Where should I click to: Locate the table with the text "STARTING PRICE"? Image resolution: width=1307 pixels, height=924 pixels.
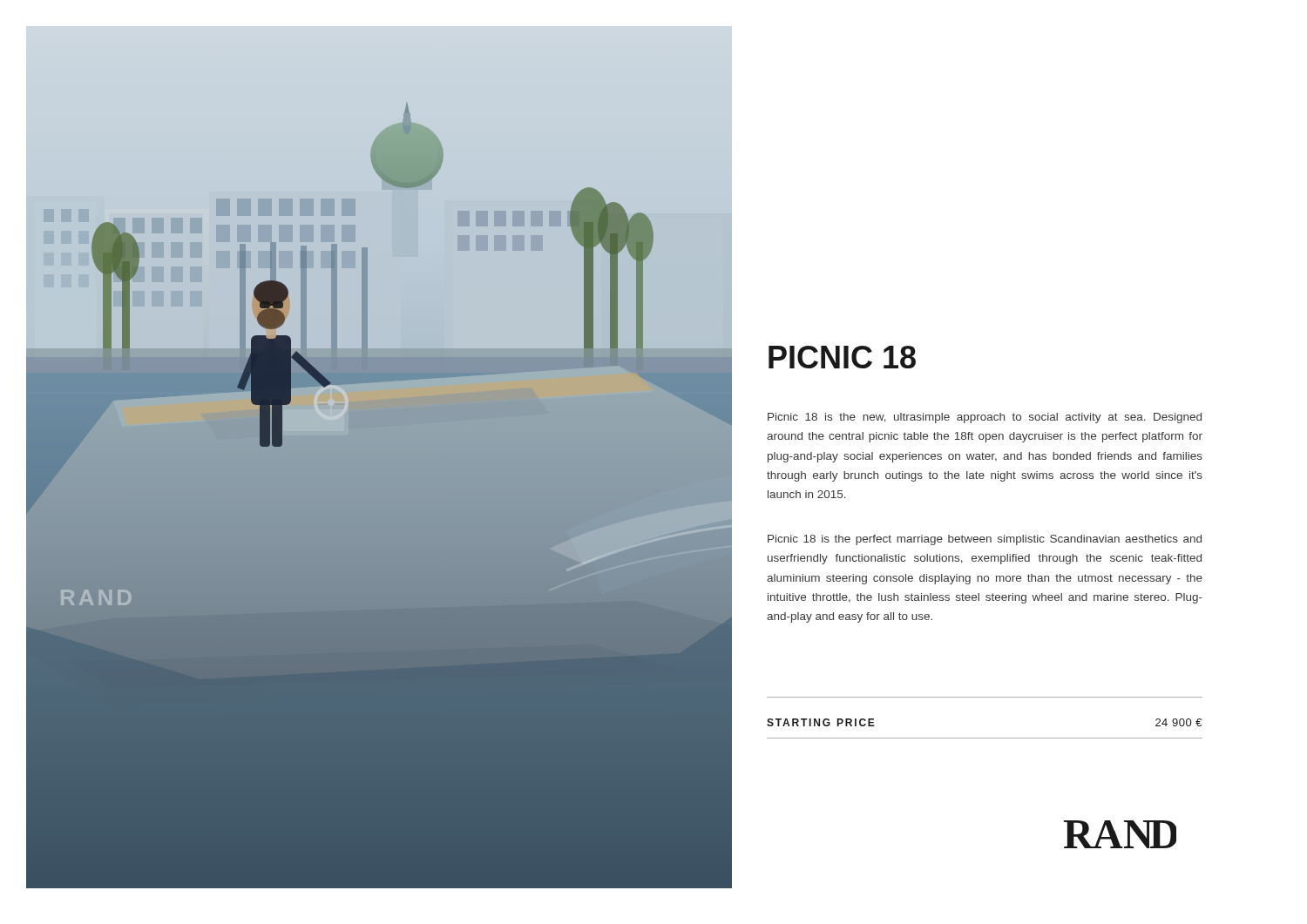coord(985,722)
